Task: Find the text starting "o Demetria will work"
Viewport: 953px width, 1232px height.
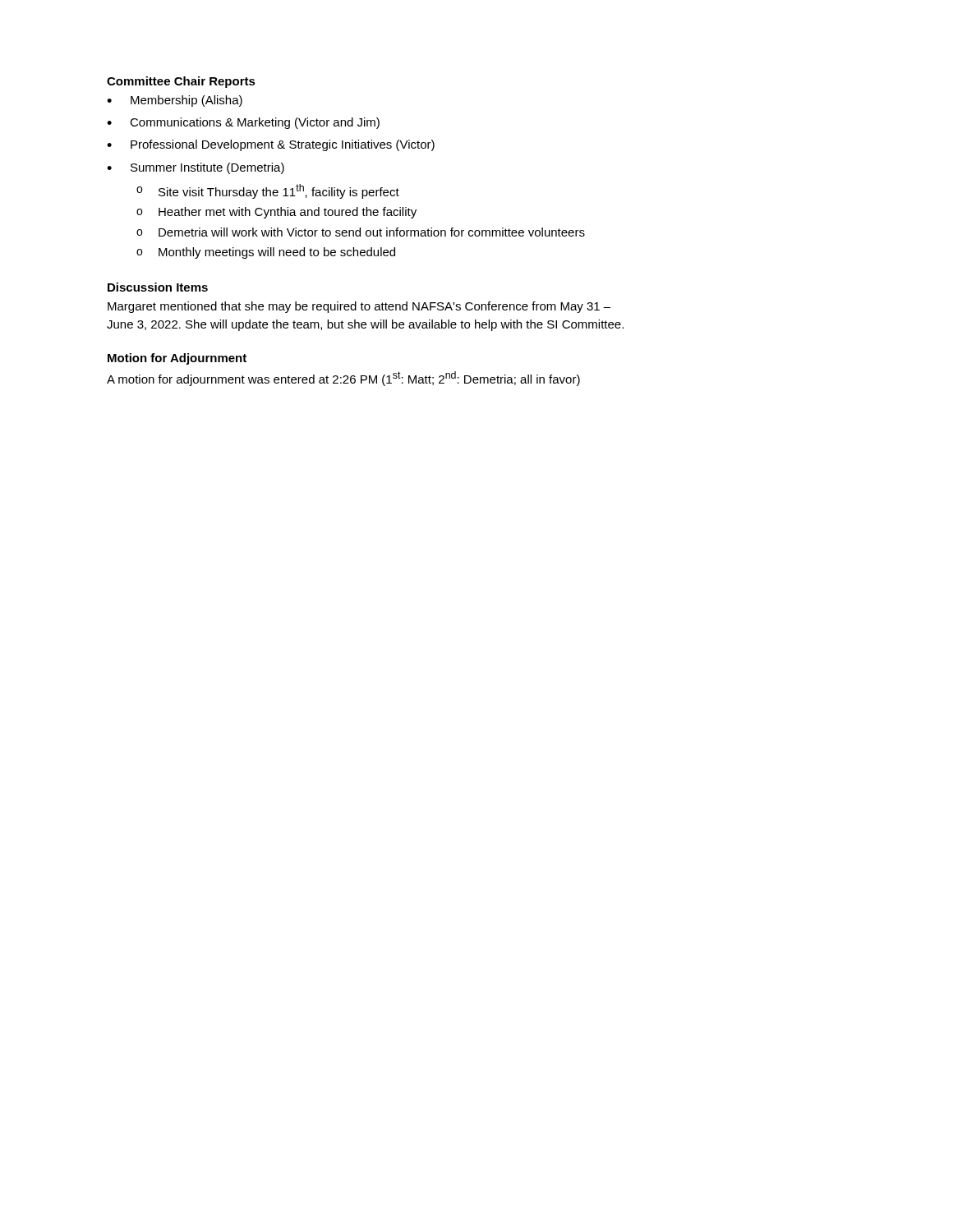Action: coord(361,232)
